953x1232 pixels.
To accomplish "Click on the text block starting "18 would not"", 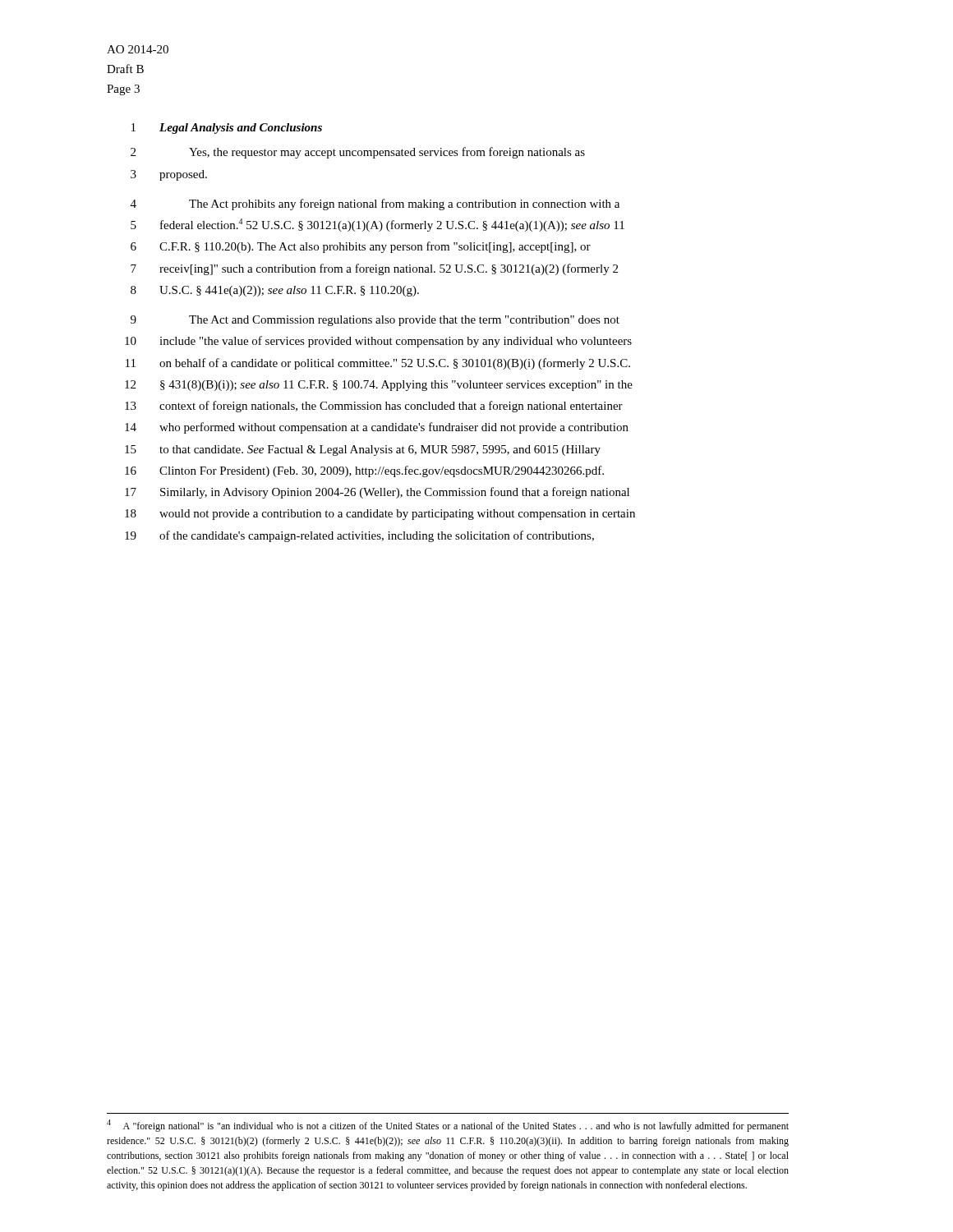I will click(x=448, y=514).
